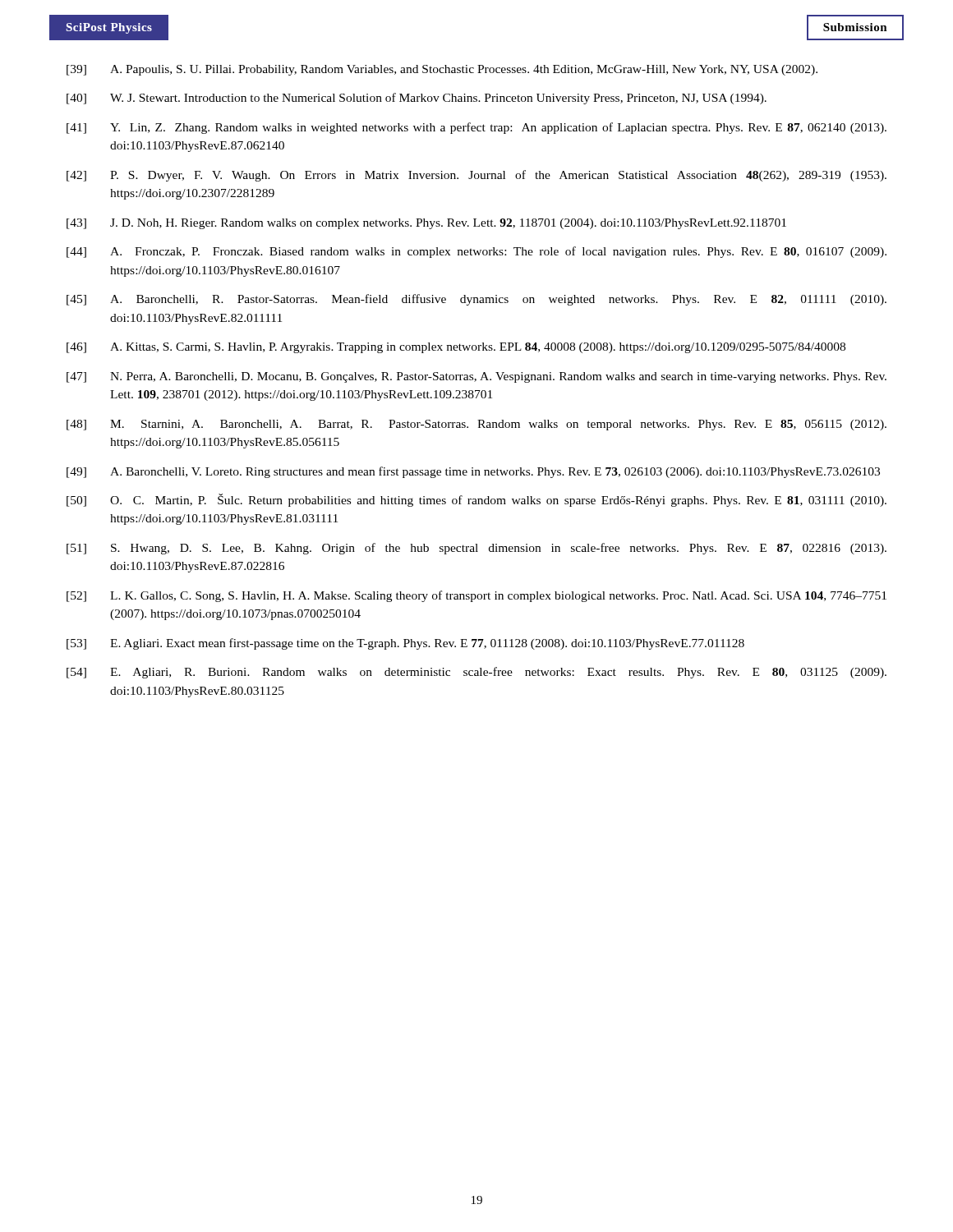Navigate to the text block starting "[51] S. Hwang, D."
953x1232 pixels.
476,557
